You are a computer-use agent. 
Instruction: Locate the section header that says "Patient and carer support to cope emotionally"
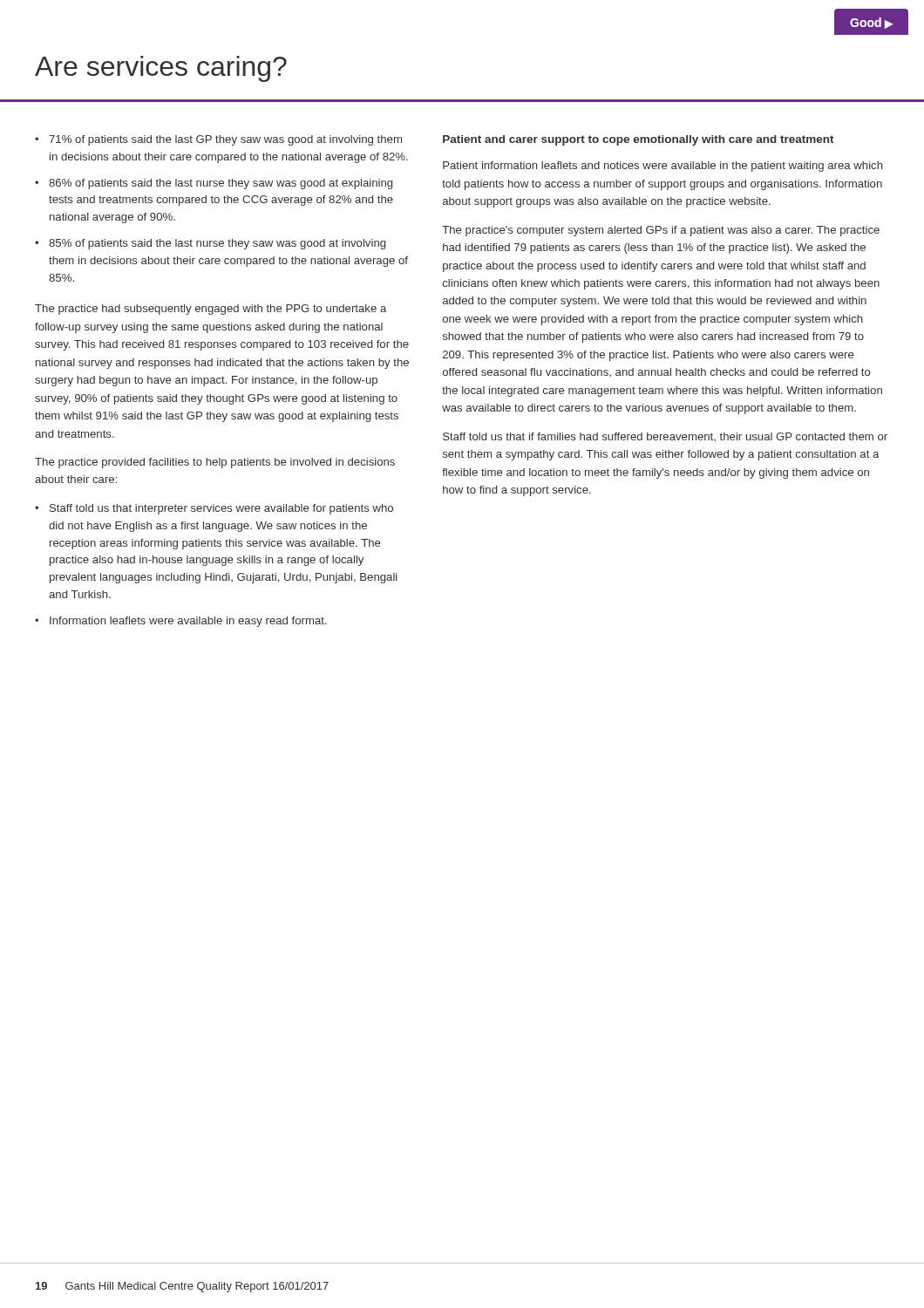click(638, 139)
